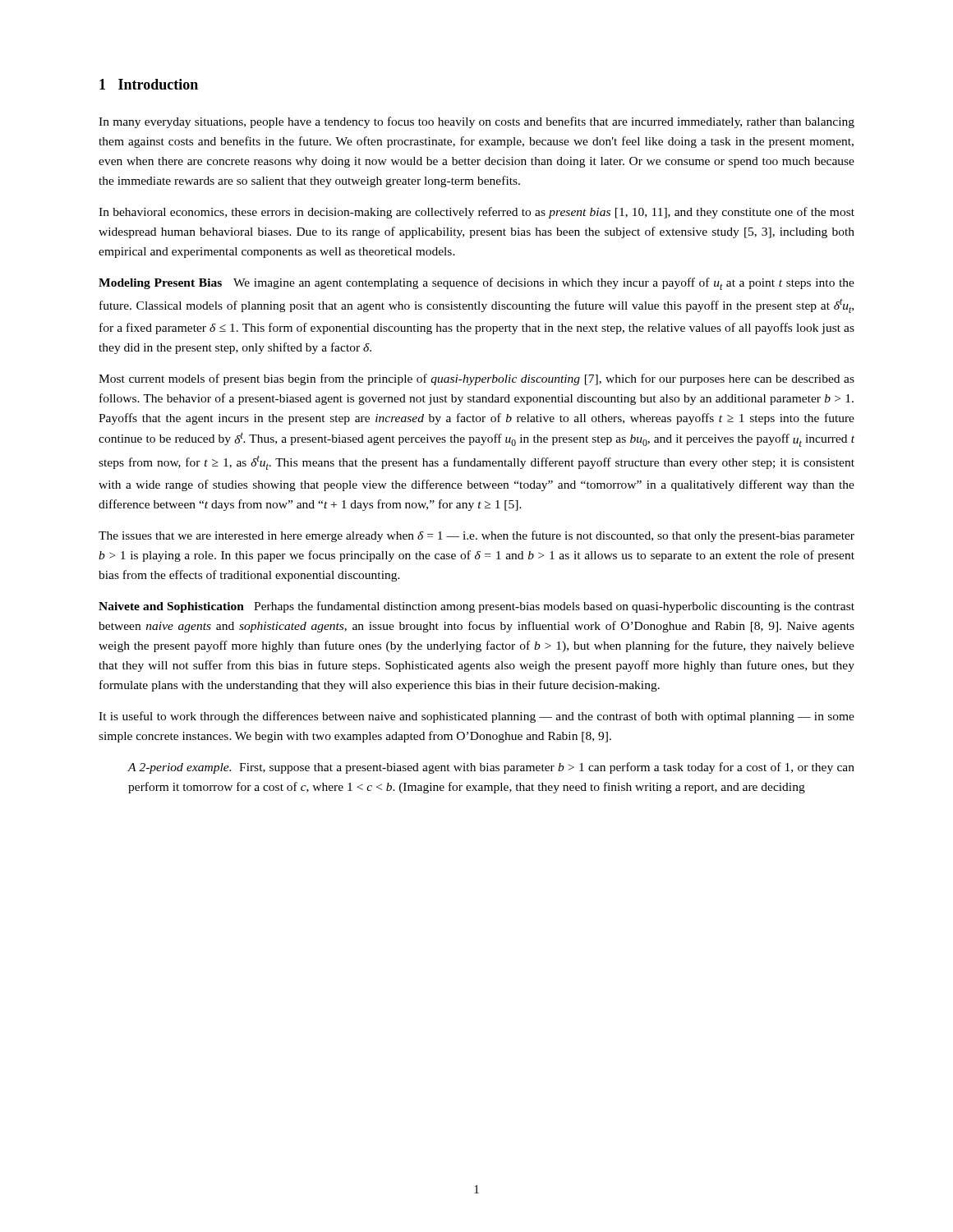Locate the block of text that opens with "Naivete and Sophistication Perhaps"
Image resolution: width=953 pixels, height=1232 pixels.
[x=476, y=646]
